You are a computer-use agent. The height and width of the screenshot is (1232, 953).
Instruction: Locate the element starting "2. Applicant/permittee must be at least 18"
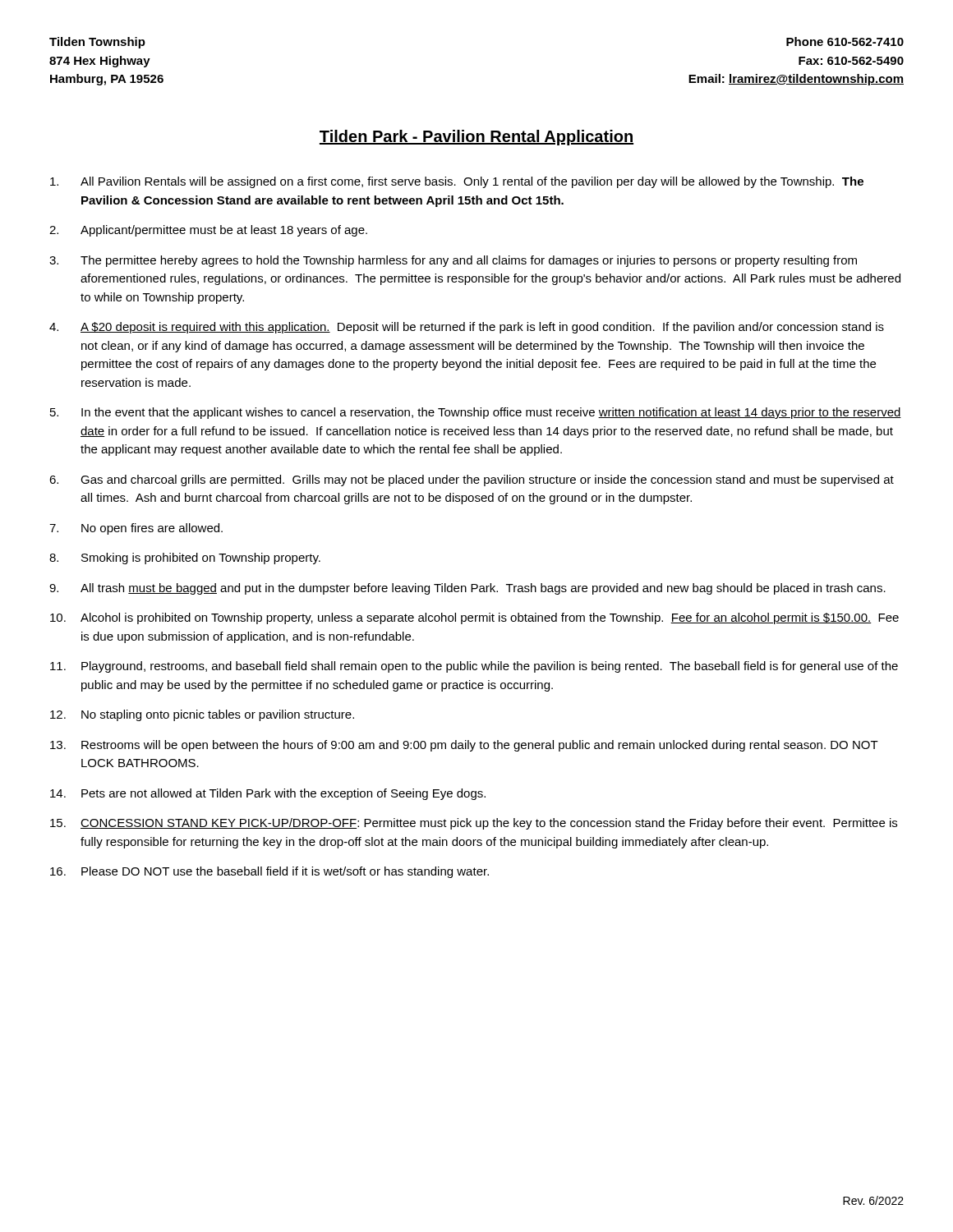pos(208,231)
